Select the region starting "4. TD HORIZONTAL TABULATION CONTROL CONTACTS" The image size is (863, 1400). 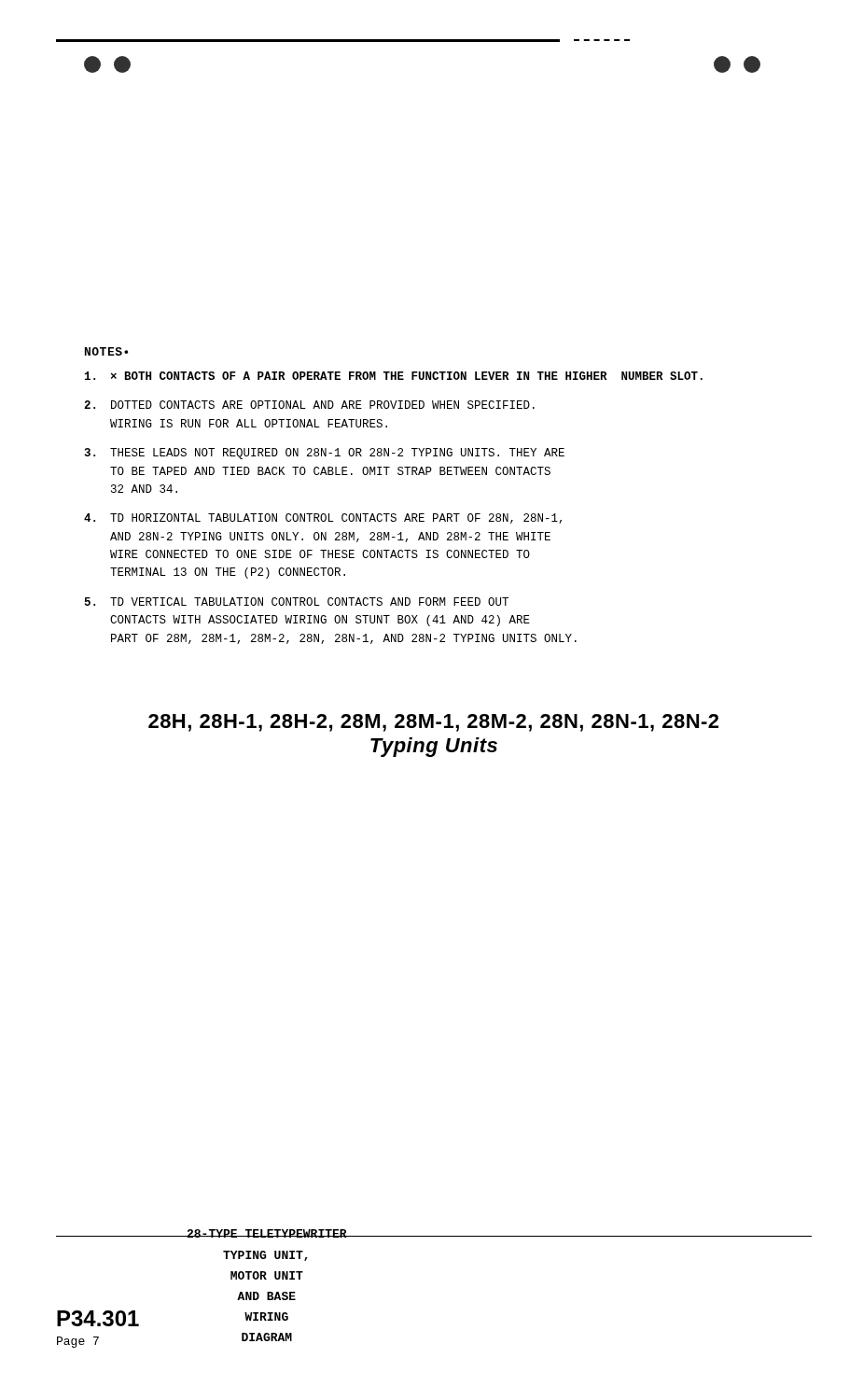click(x=434, y=547)
